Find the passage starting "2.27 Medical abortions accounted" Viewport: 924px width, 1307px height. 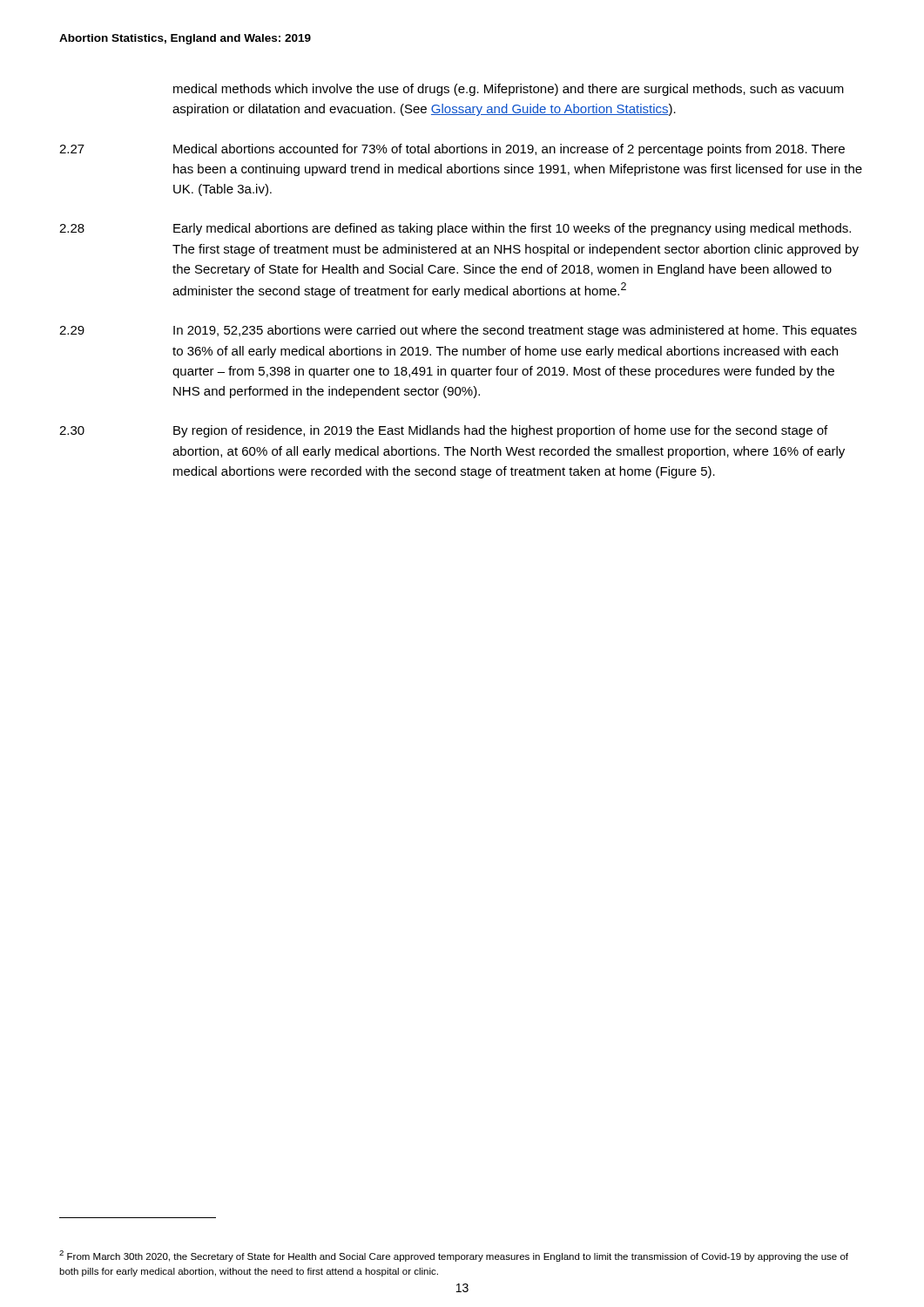point(462,169)
